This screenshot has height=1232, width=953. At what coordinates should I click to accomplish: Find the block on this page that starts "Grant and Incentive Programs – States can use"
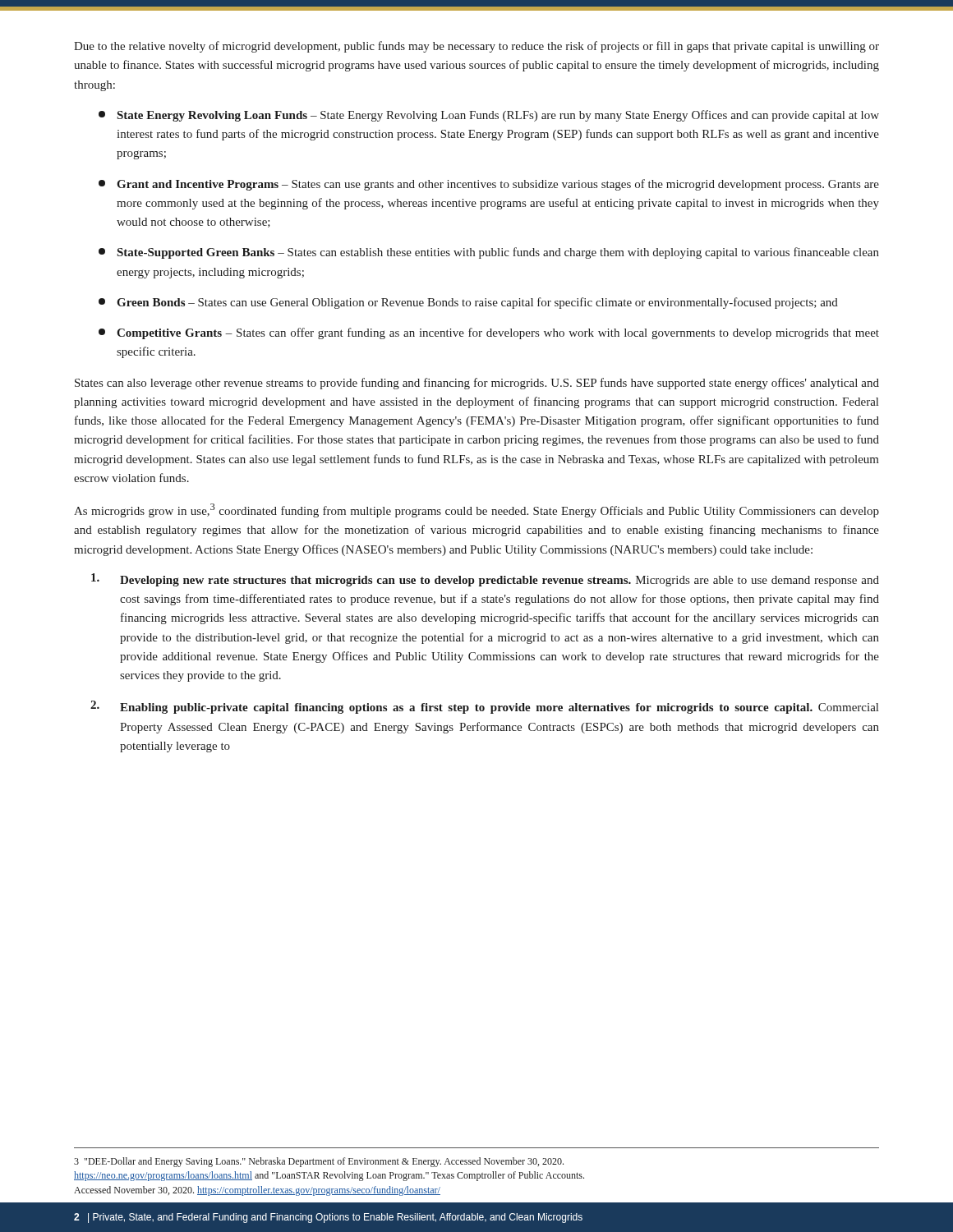click(x=489, y=203)
